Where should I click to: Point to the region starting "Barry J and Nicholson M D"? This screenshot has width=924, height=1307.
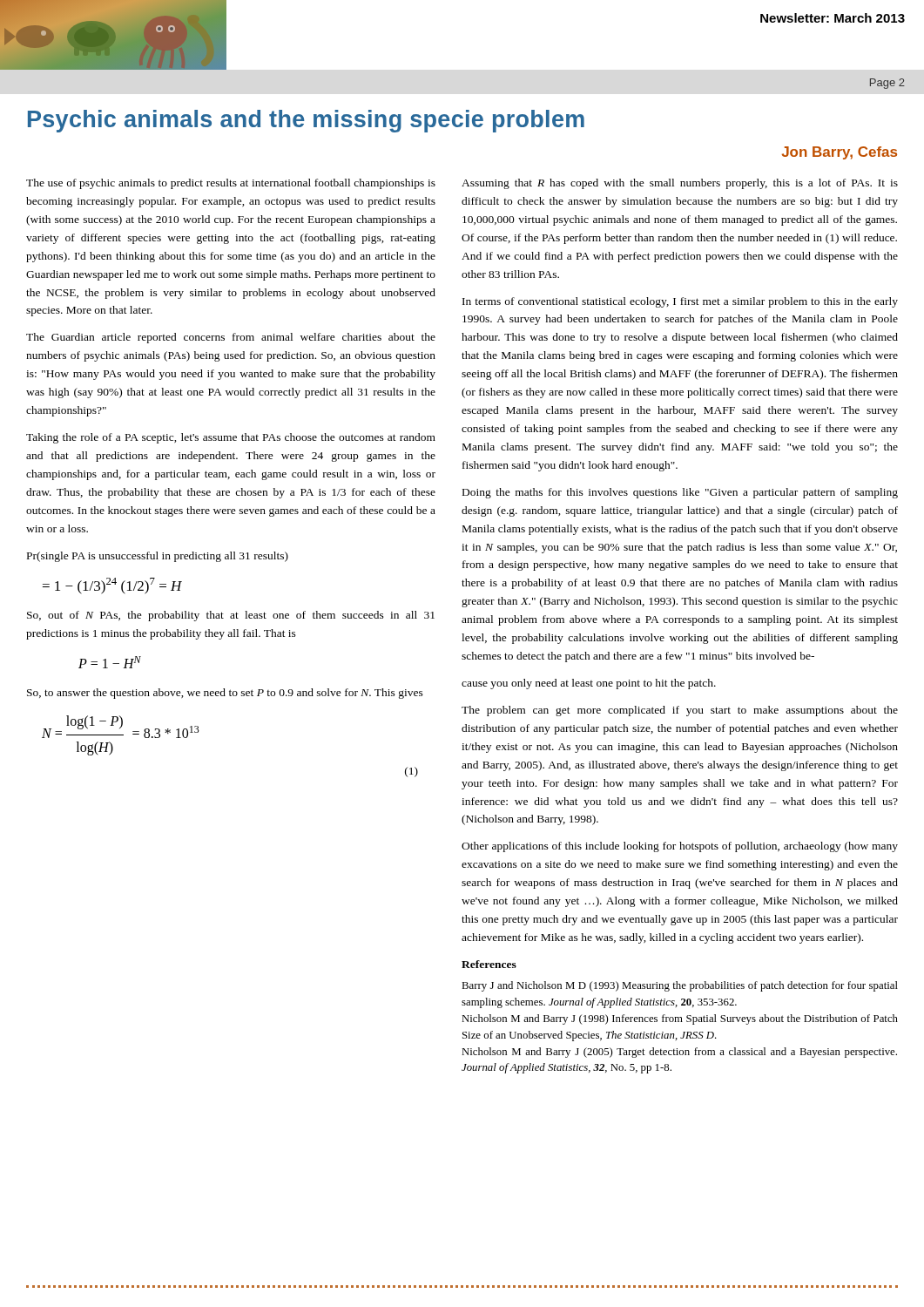(x=680, y=1027)
